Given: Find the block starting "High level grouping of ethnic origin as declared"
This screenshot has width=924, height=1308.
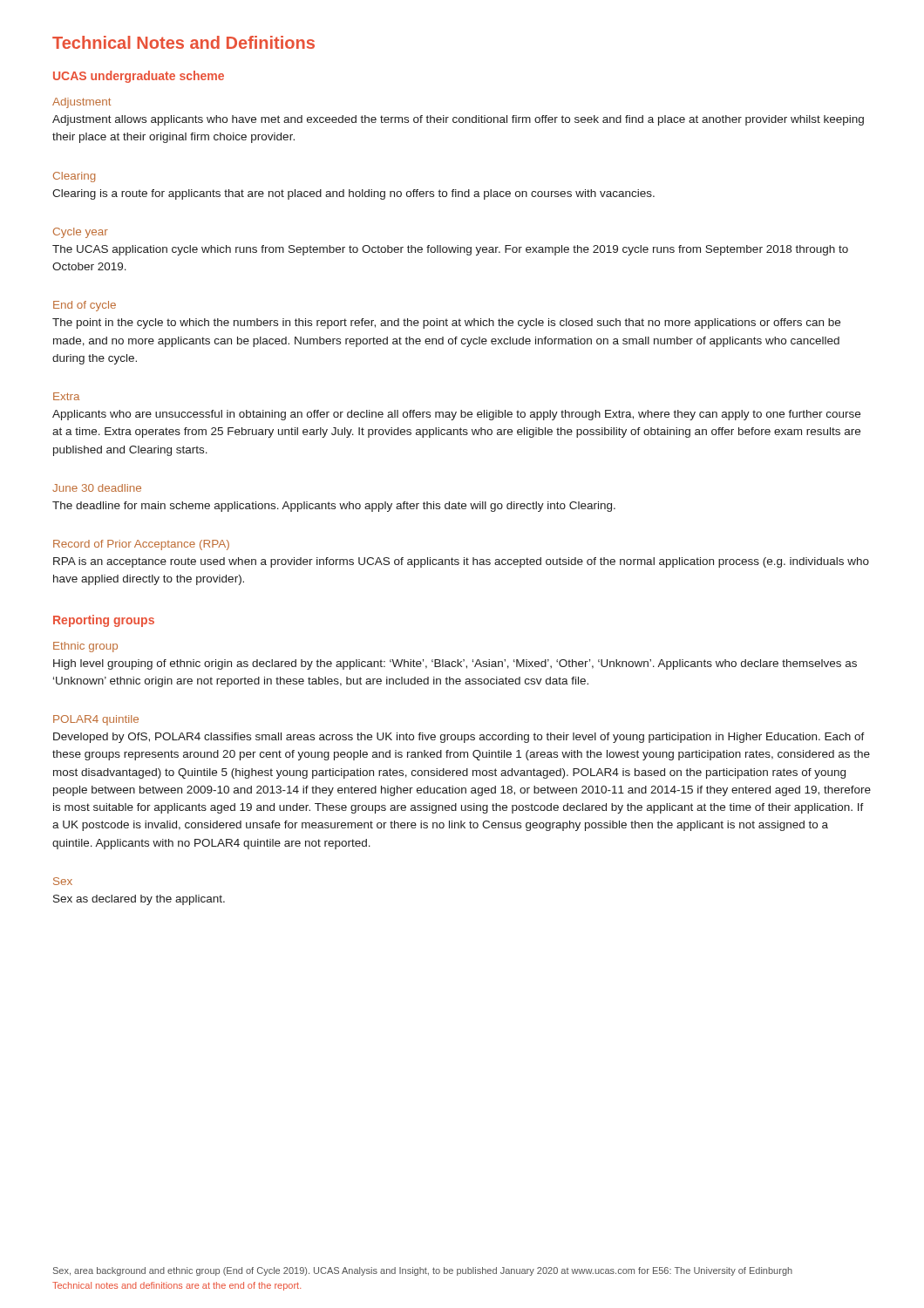Looking at the screenshot, I should point(455,672).
